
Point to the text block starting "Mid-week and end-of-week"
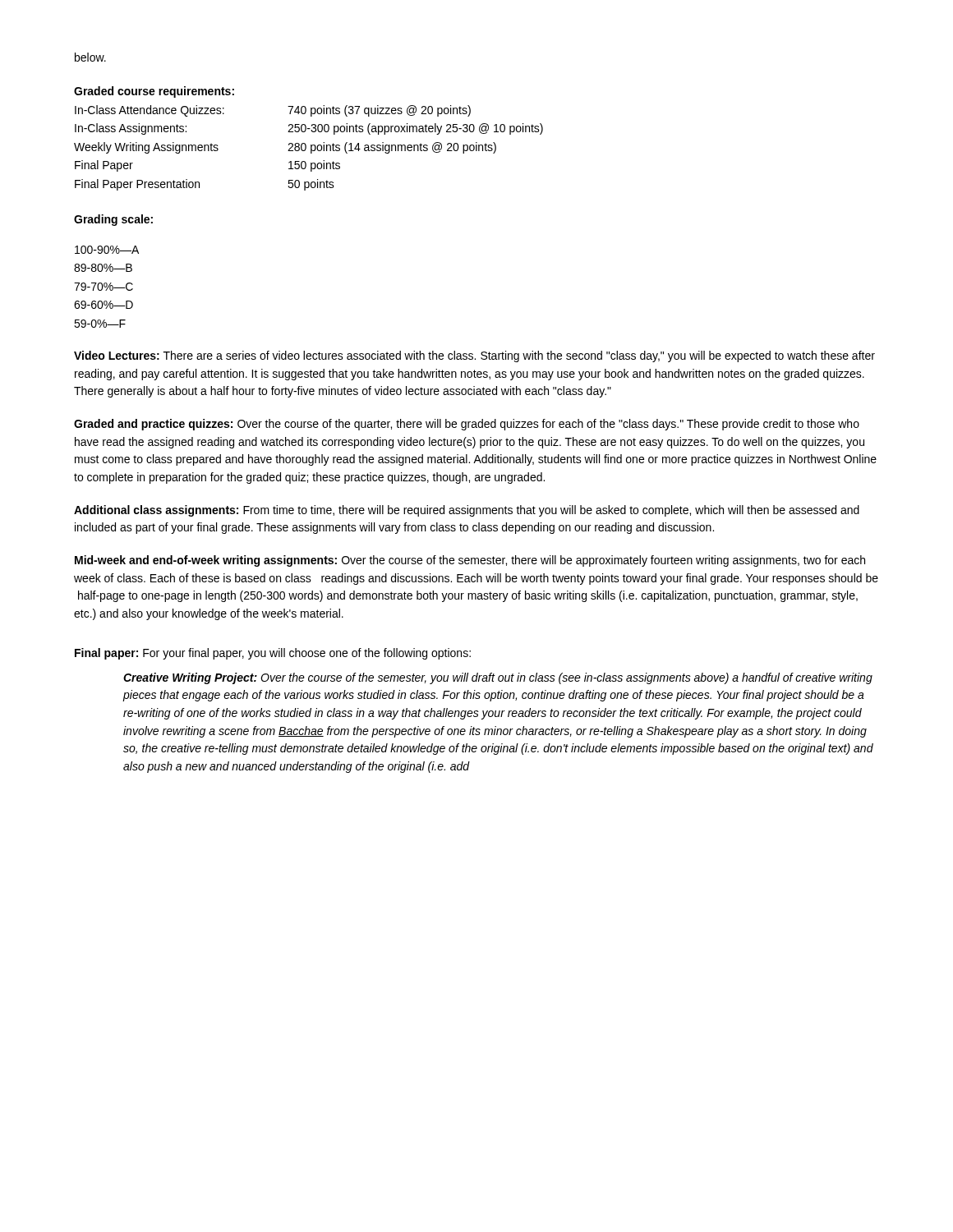[476, 587]
